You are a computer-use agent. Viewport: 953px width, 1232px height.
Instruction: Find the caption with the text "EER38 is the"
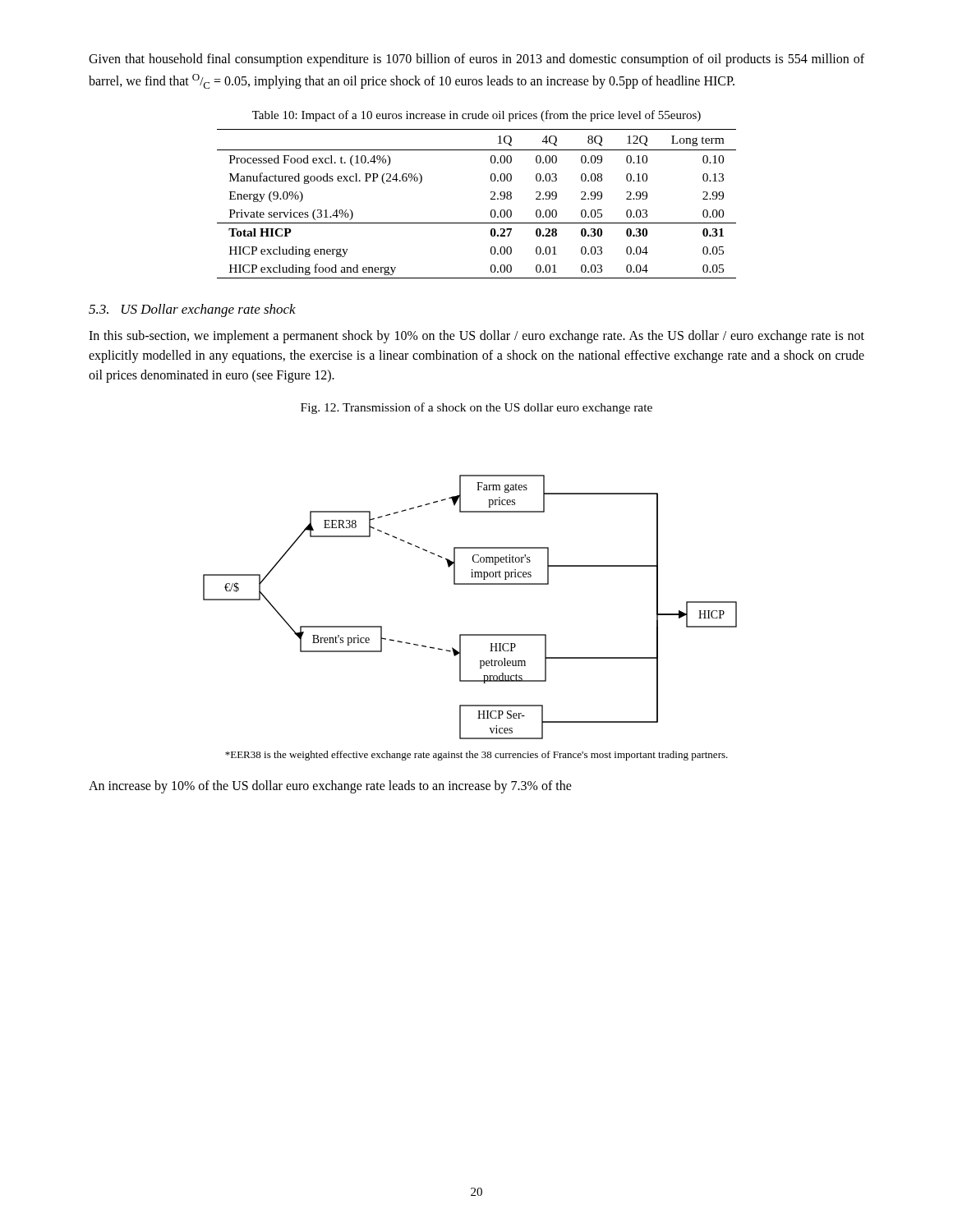(476, 754)
